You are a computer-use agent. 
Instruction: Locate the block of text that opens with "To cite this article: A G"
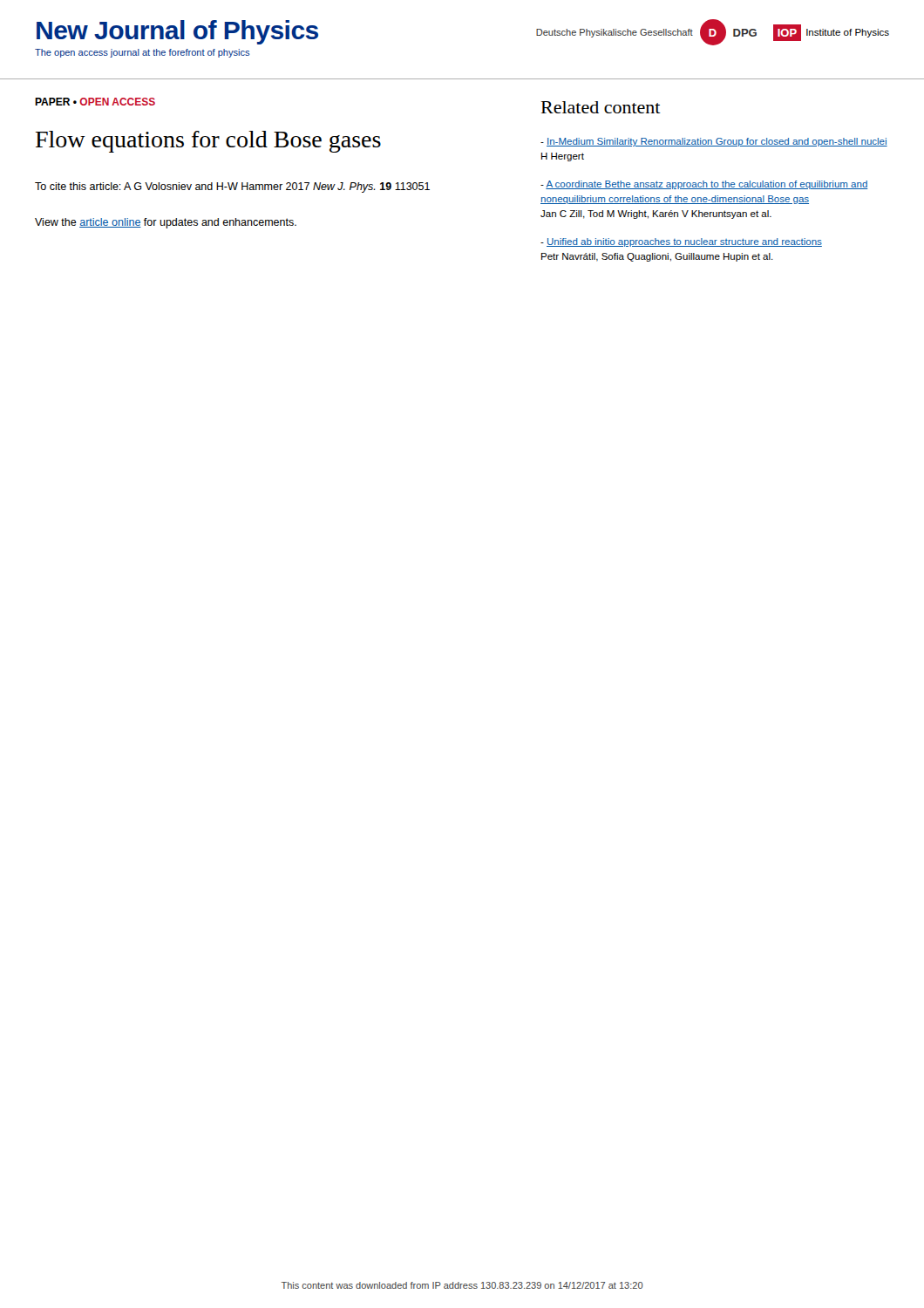pyautogui.click(x=233, y=187)
